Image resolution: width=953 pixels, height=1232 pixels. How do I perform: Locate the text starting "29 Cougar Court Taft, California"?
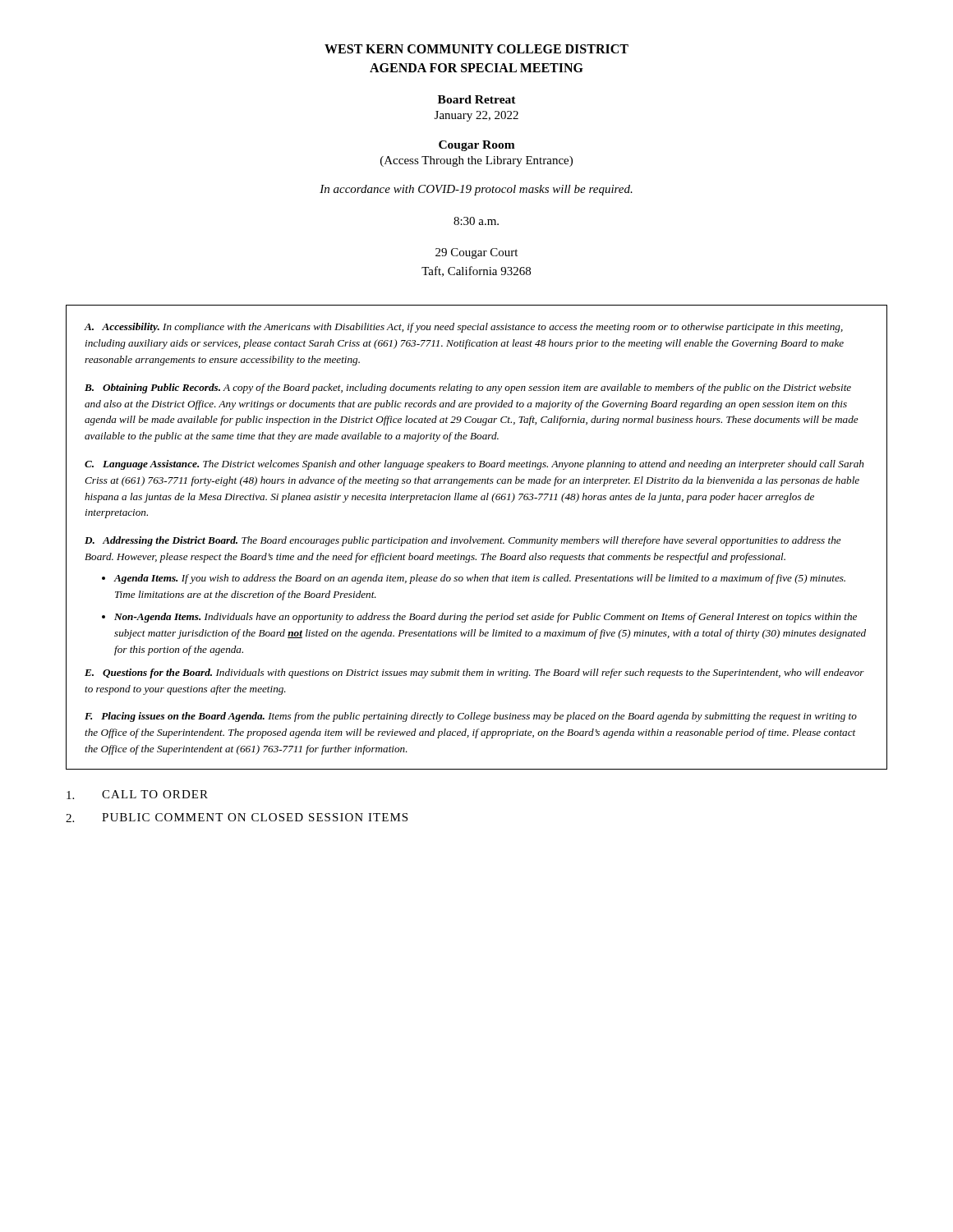point(476,262)
